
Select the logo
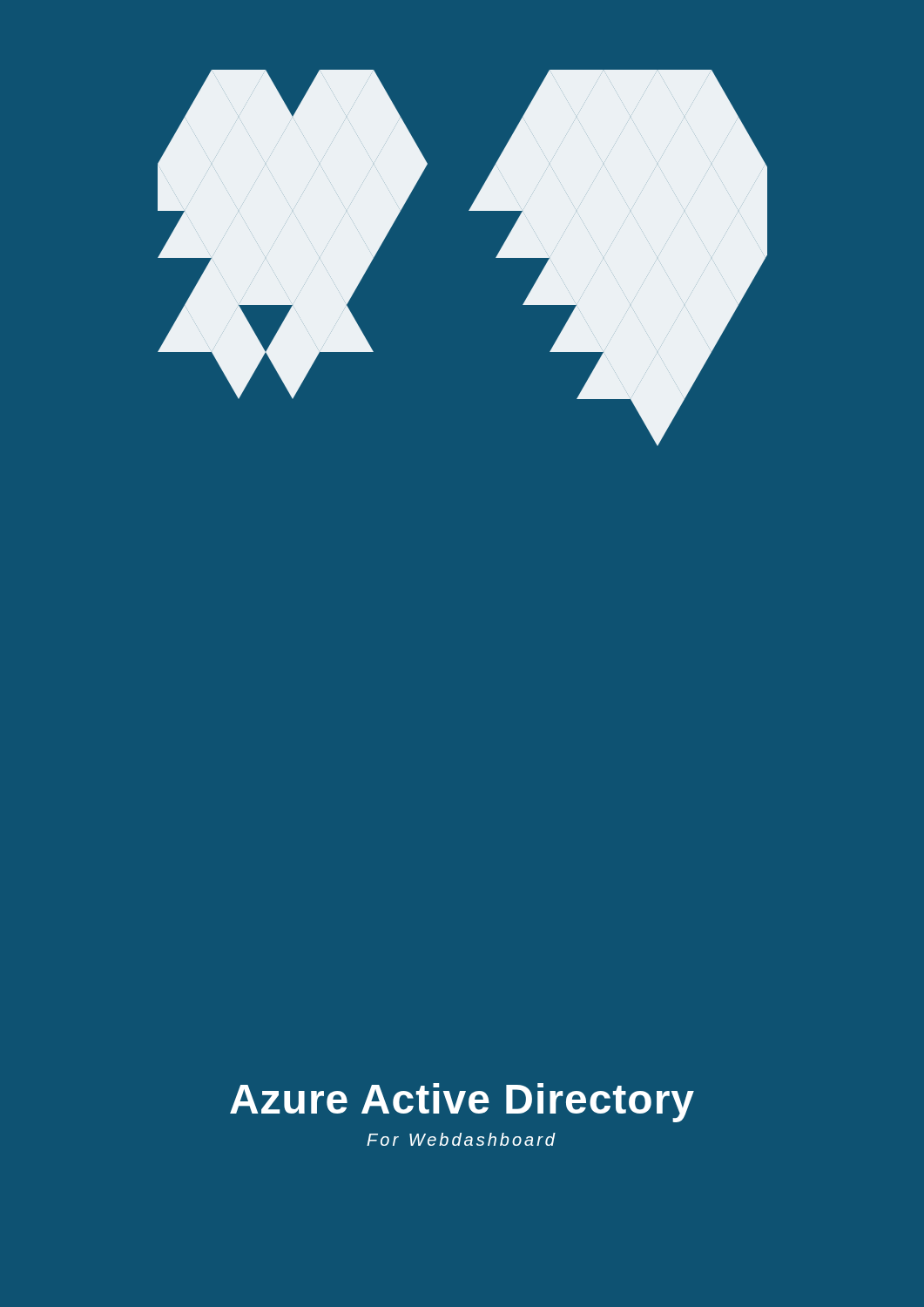click(462, 288)
